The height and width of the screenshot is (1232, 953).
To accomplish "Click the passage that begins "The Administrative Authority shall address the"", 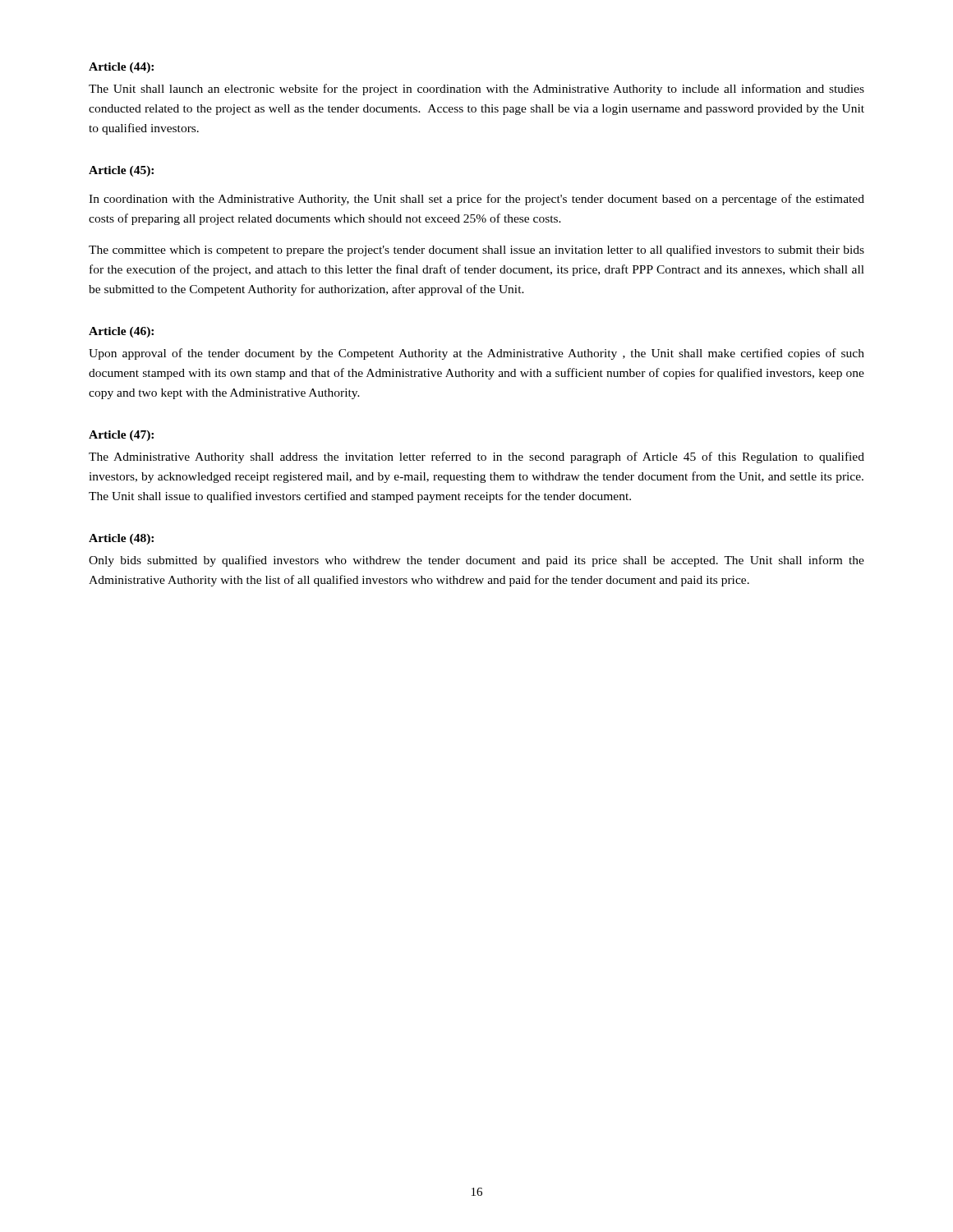I will point(476,476).
